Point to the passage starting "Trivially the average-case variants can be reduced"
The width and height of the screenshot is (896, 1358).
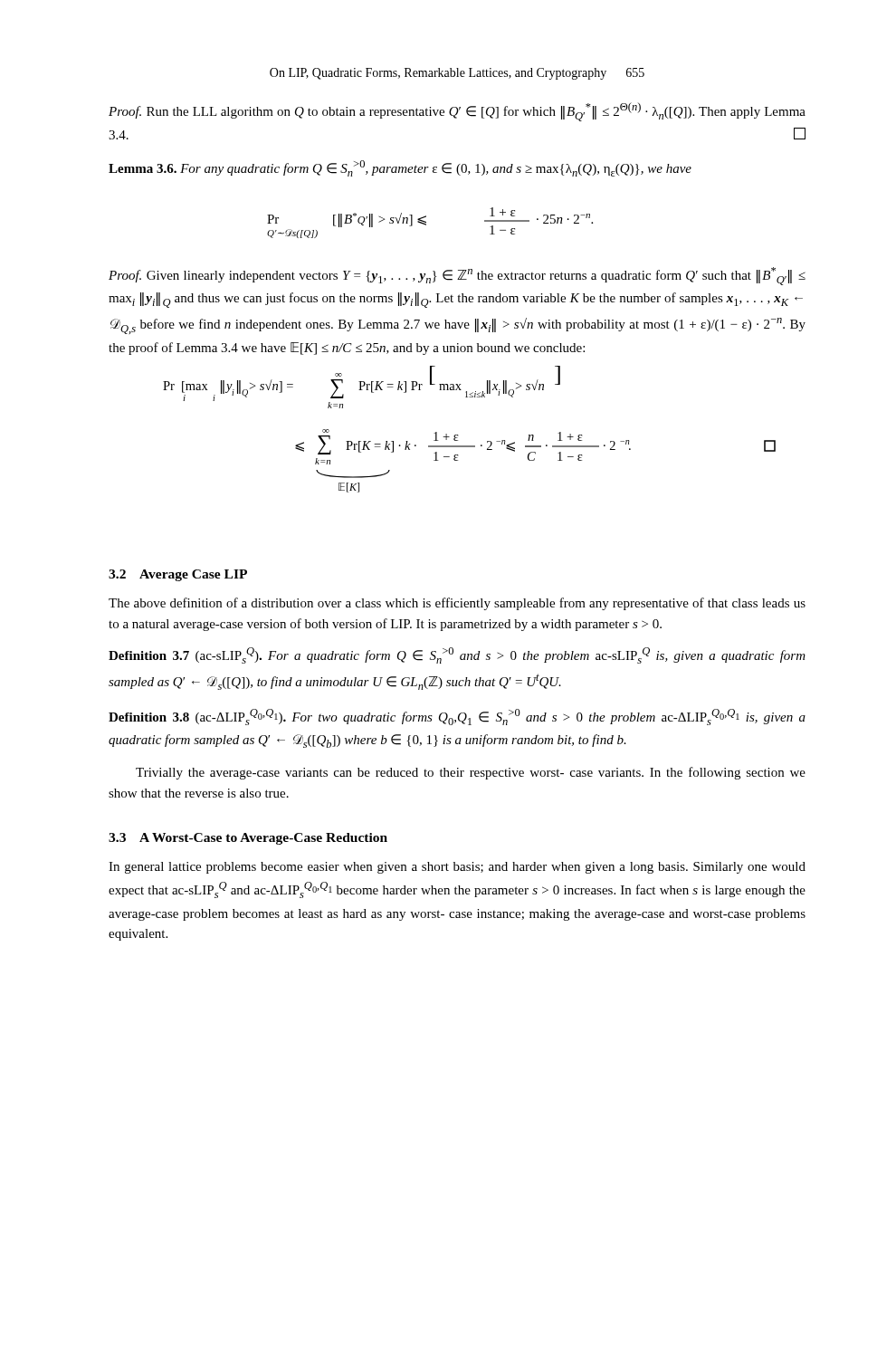[x=457, y=782]
